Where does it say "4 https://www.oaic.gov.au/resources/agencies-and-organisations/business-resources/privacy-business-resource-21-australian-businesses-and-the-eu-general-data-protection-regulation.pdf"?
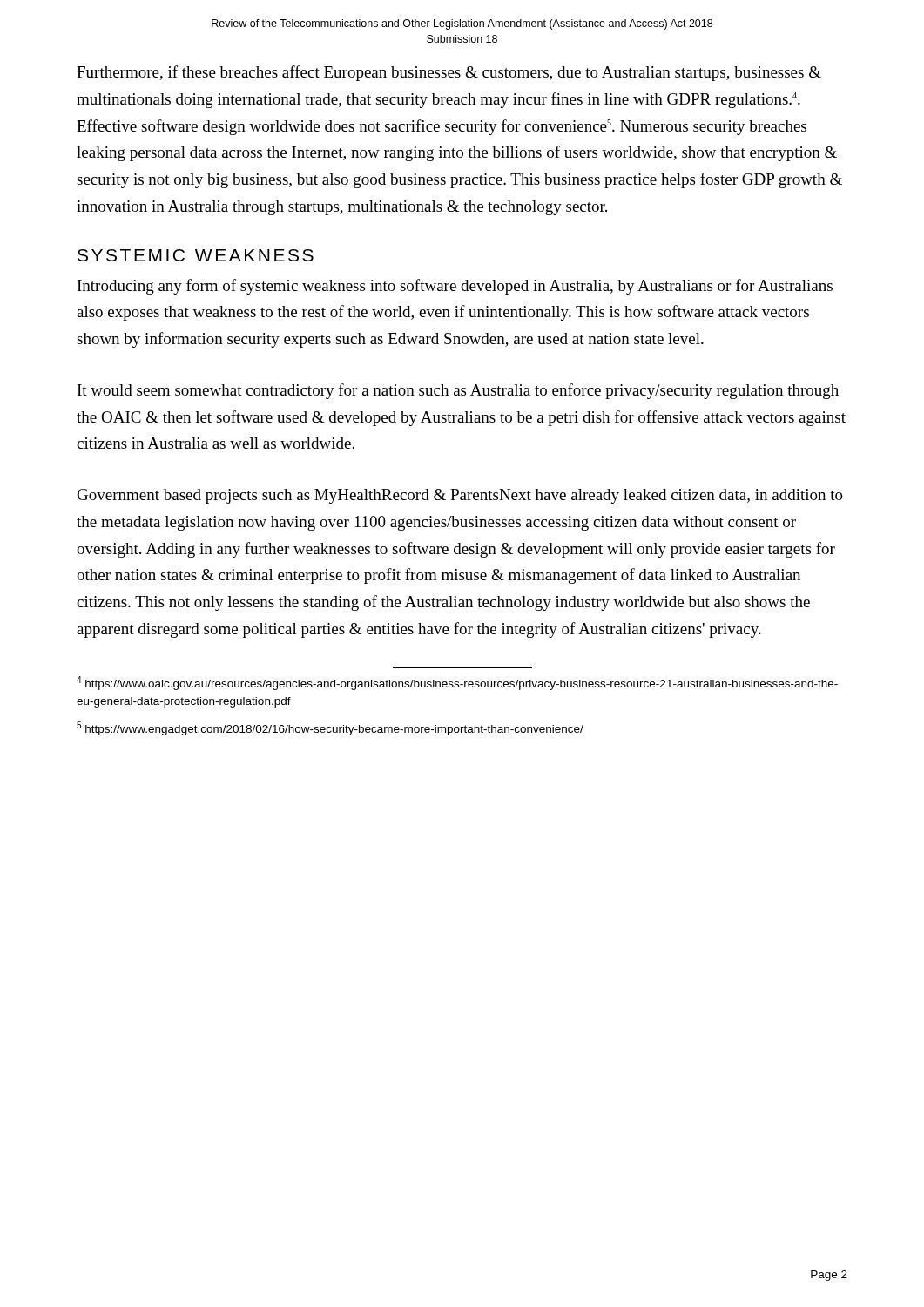924x1307 pixels. [x=457, y=691]
